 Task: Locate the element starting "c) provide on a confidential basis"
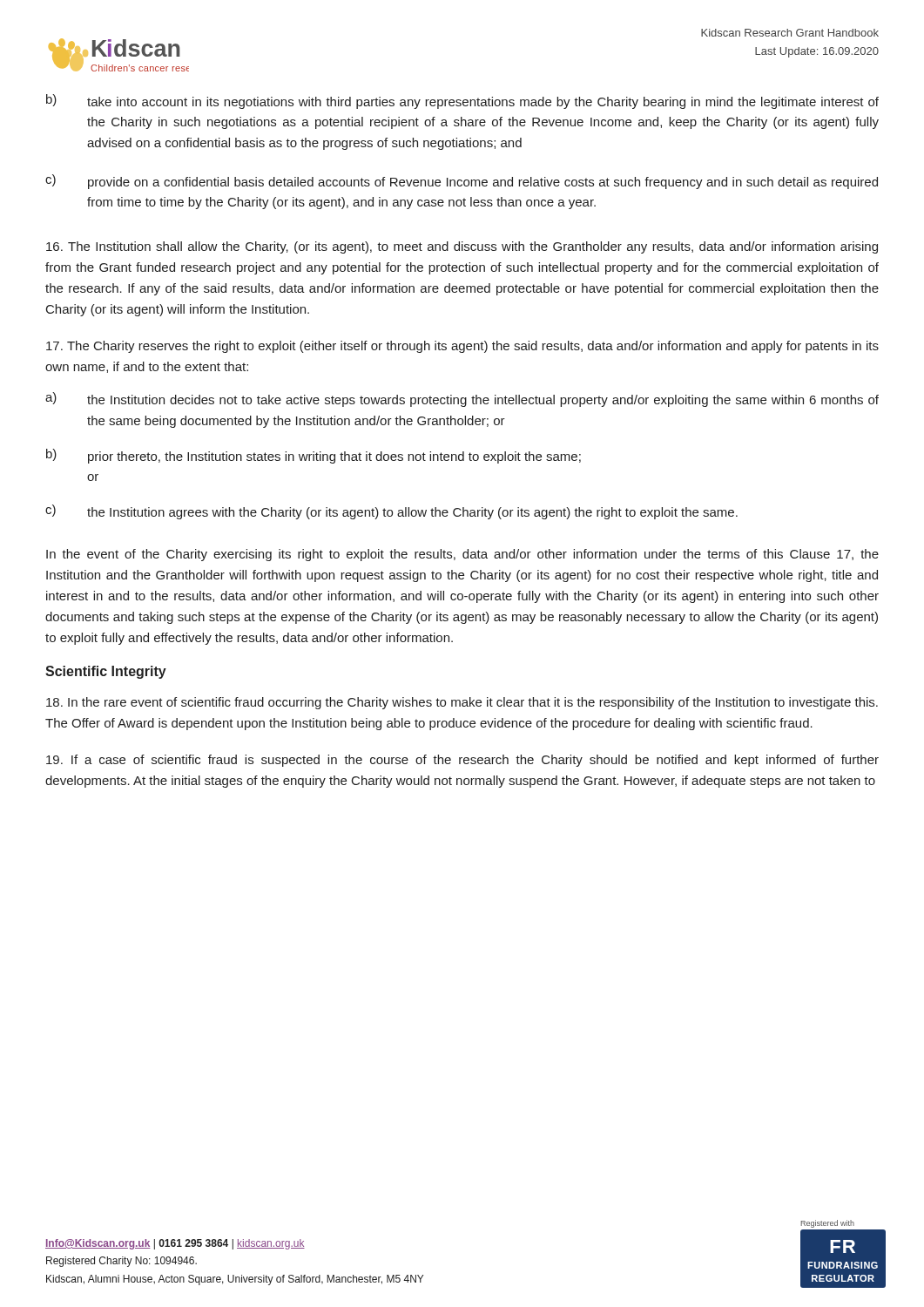(x=462, y=192)
